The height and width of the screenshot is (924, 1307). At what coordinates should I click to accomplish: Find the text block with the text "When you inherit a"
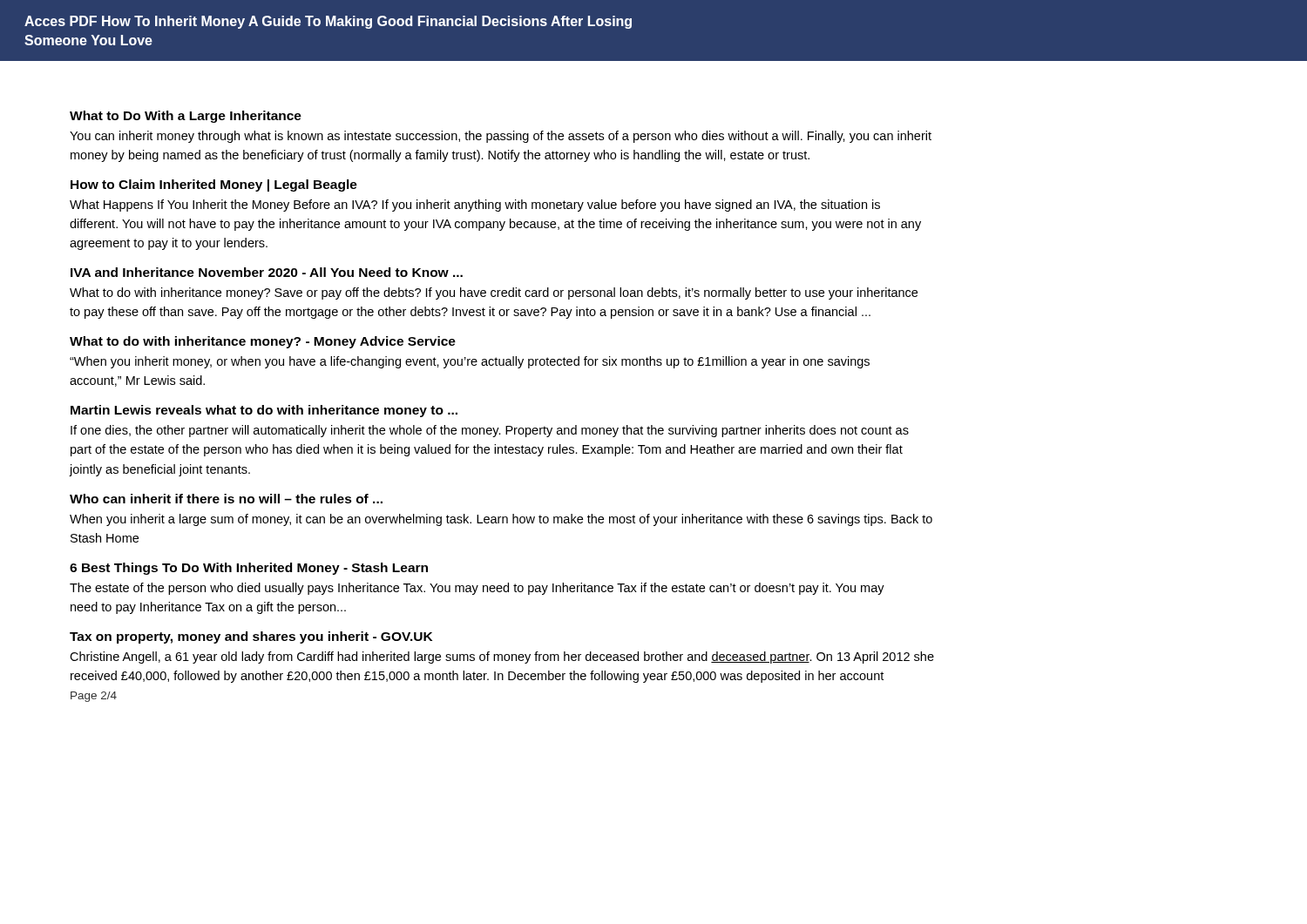501,528
